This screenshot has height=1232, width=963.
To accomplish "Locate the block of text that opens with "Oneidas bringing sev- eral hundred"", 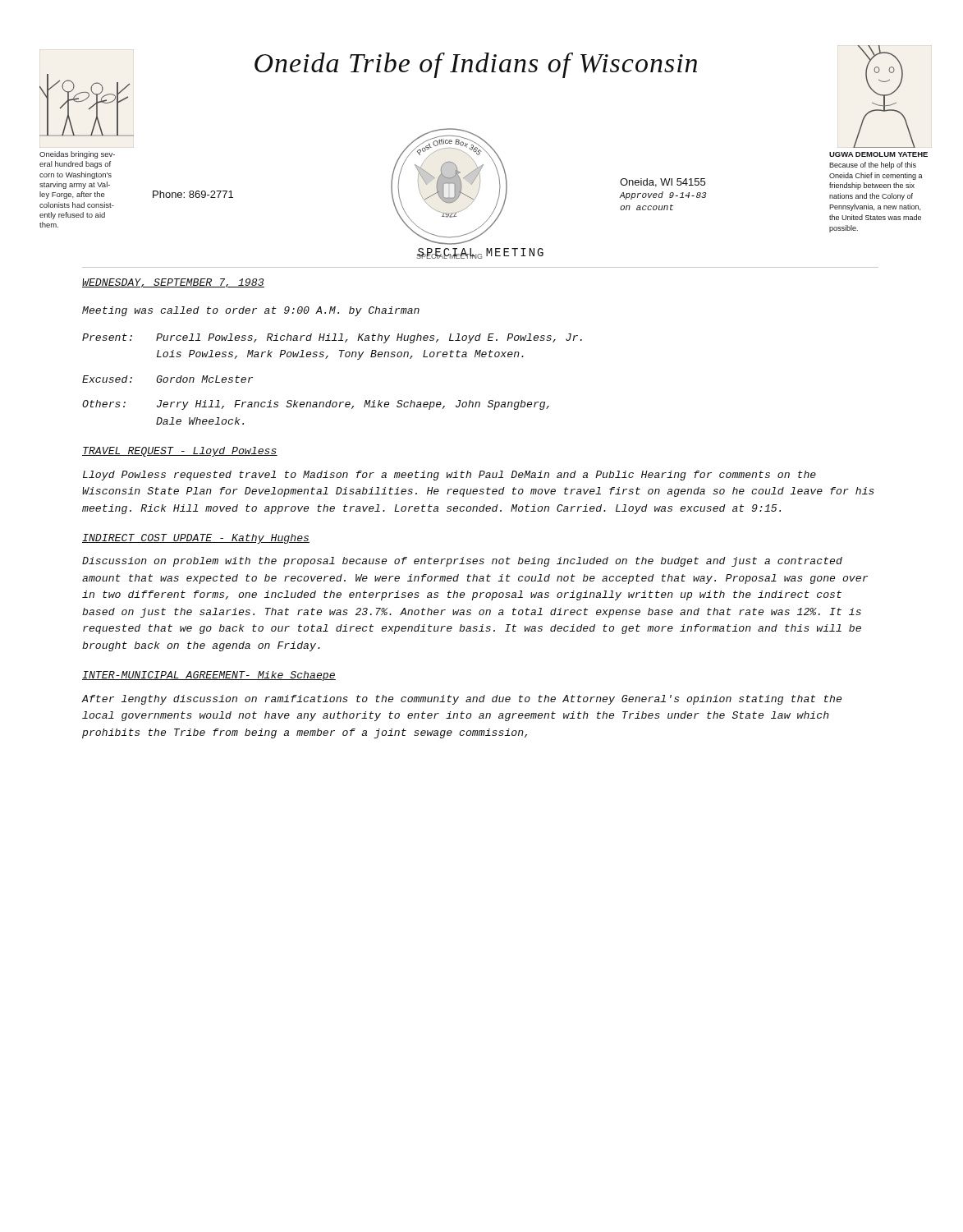I will pyautogui.click(x=87, y=190).
